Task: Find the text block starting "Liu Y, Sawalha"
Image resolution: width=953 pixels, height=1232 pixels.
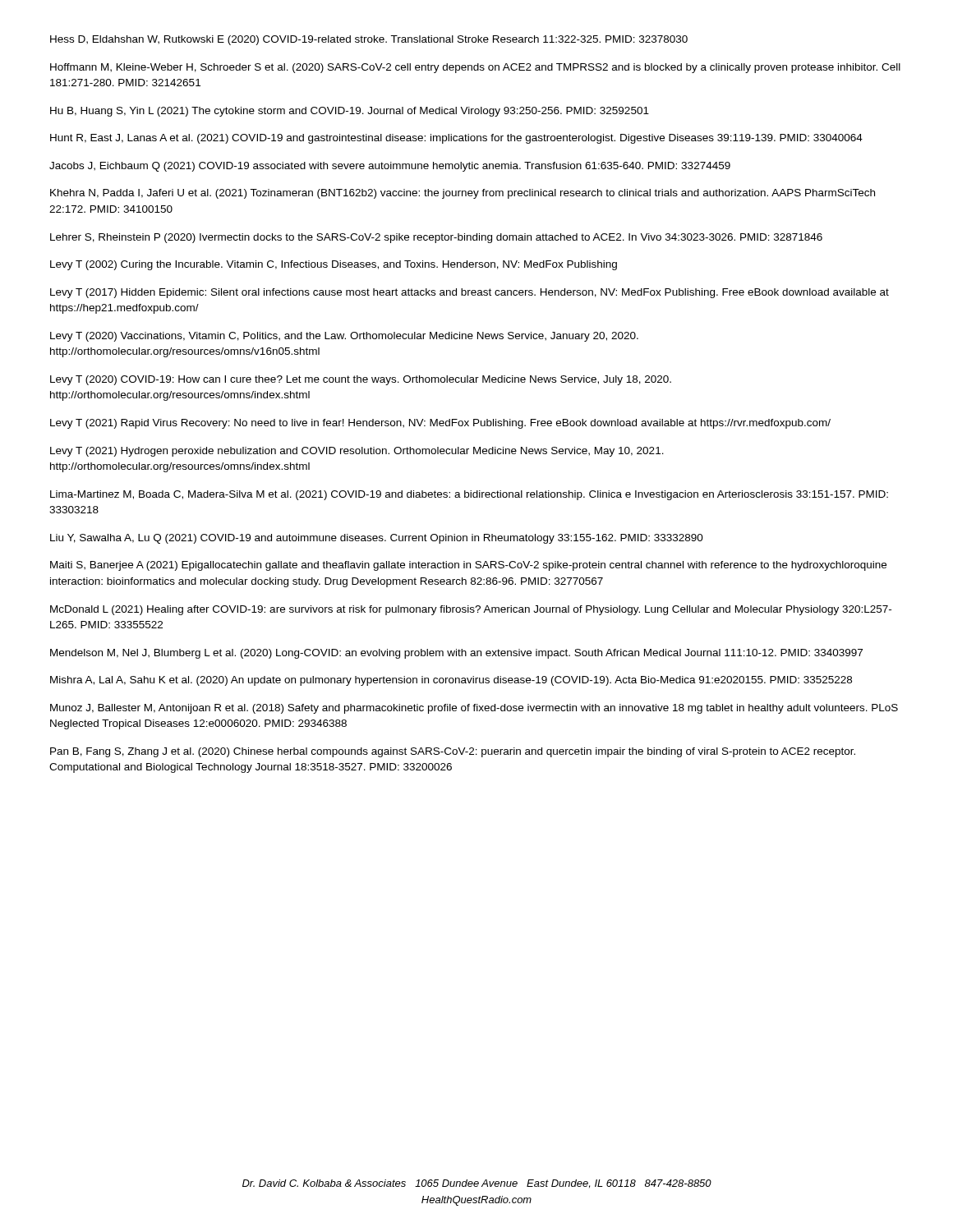Action: click(x=376, y=537)
